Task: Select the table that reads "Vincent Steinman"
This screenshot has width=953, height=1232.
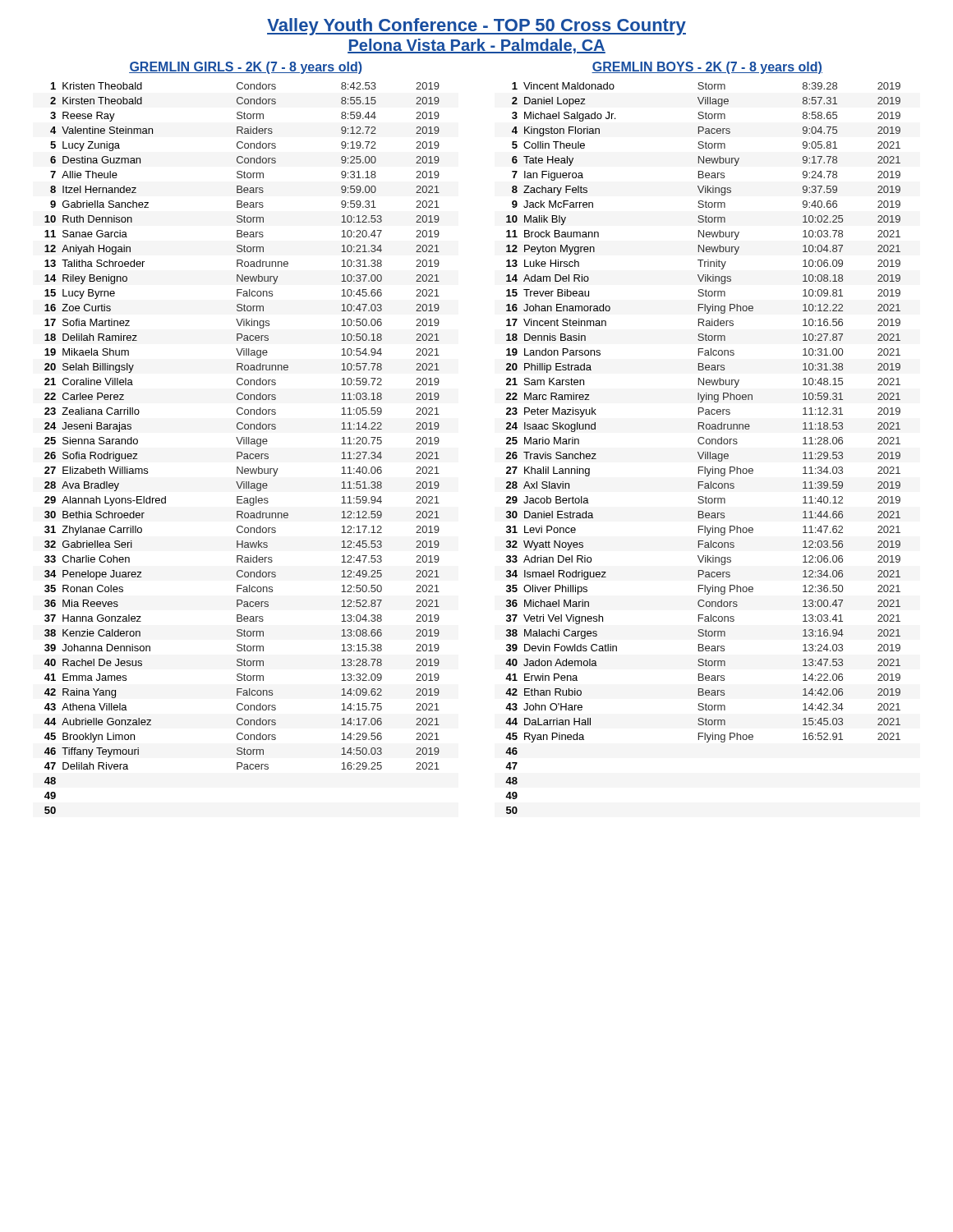Action: 707,448
